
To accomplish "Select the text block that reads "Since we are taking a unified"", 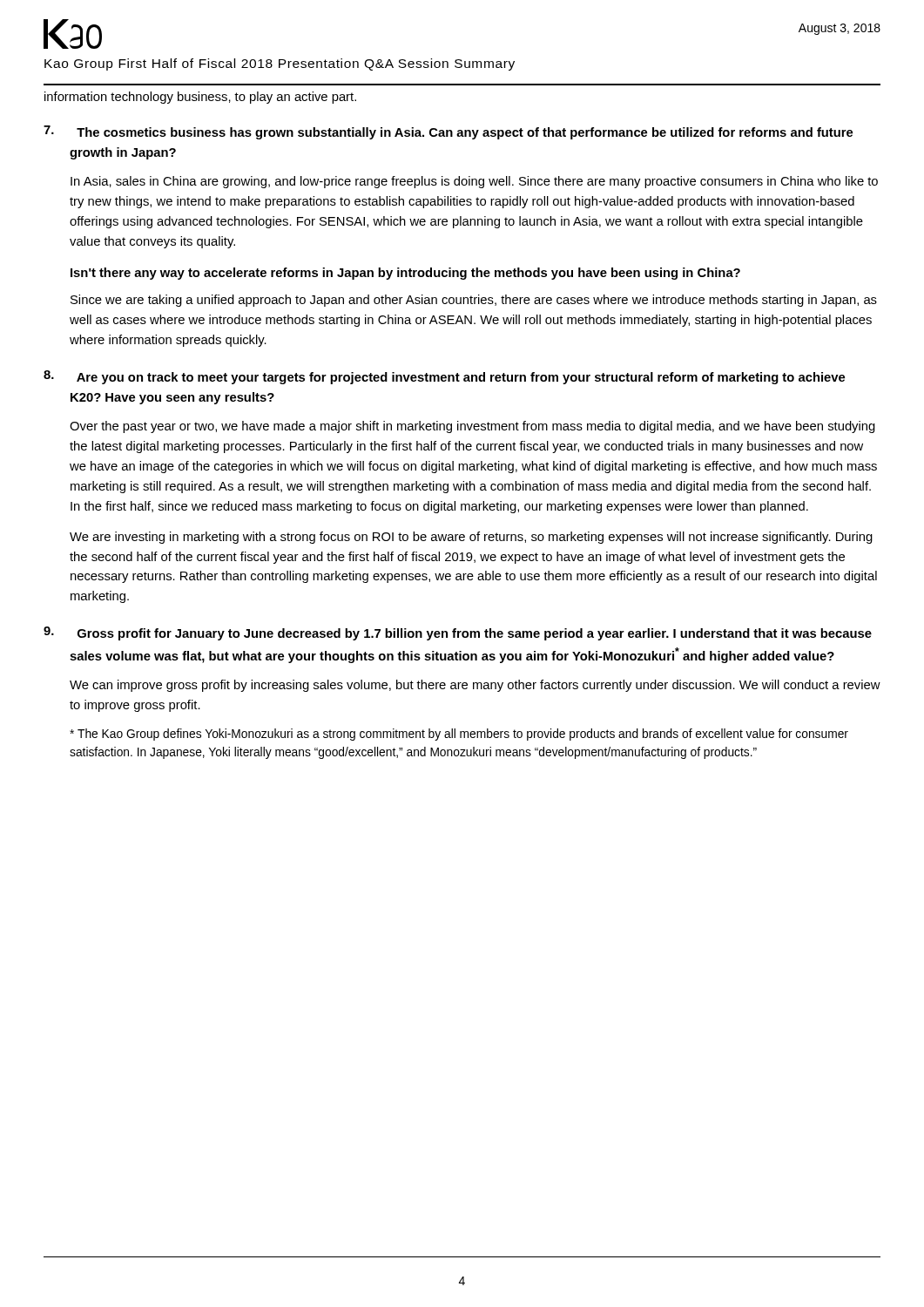I will [x=473, y=320].
